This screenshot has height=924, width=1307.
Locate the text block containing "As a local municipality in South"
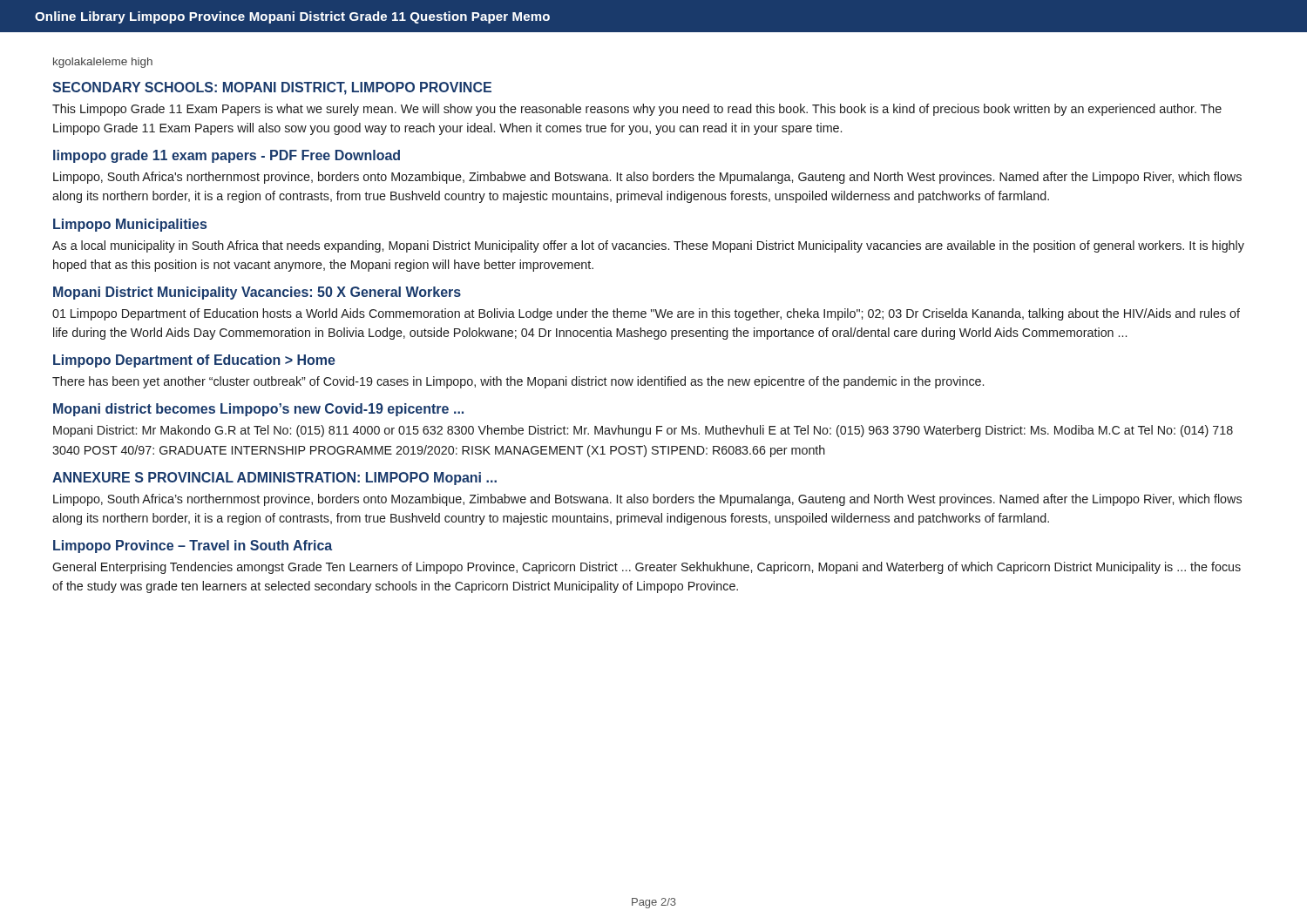(x=648, y=255)
